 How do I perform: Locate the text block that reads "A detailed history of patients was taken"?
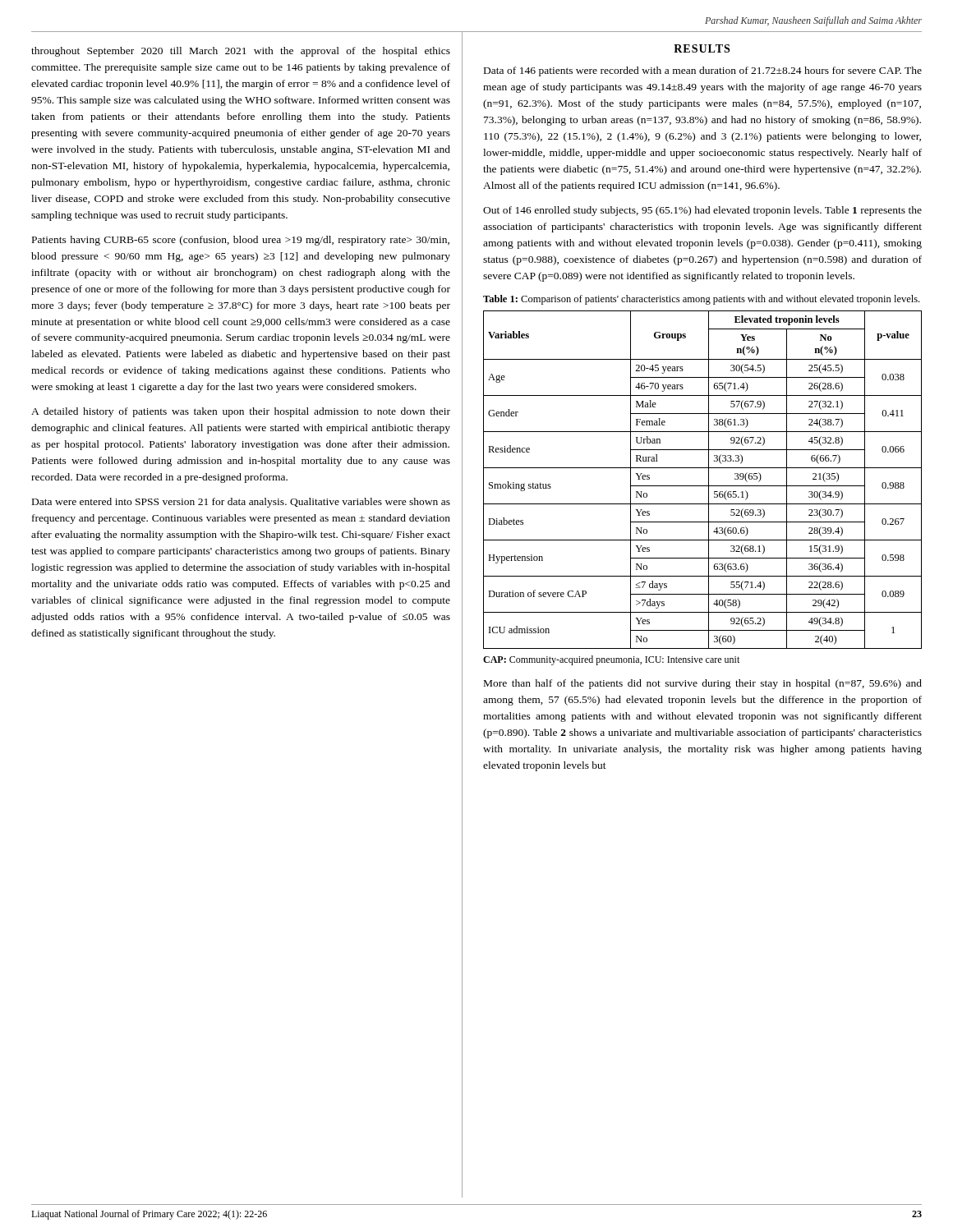pyautogui.click(x=241, y=444)
